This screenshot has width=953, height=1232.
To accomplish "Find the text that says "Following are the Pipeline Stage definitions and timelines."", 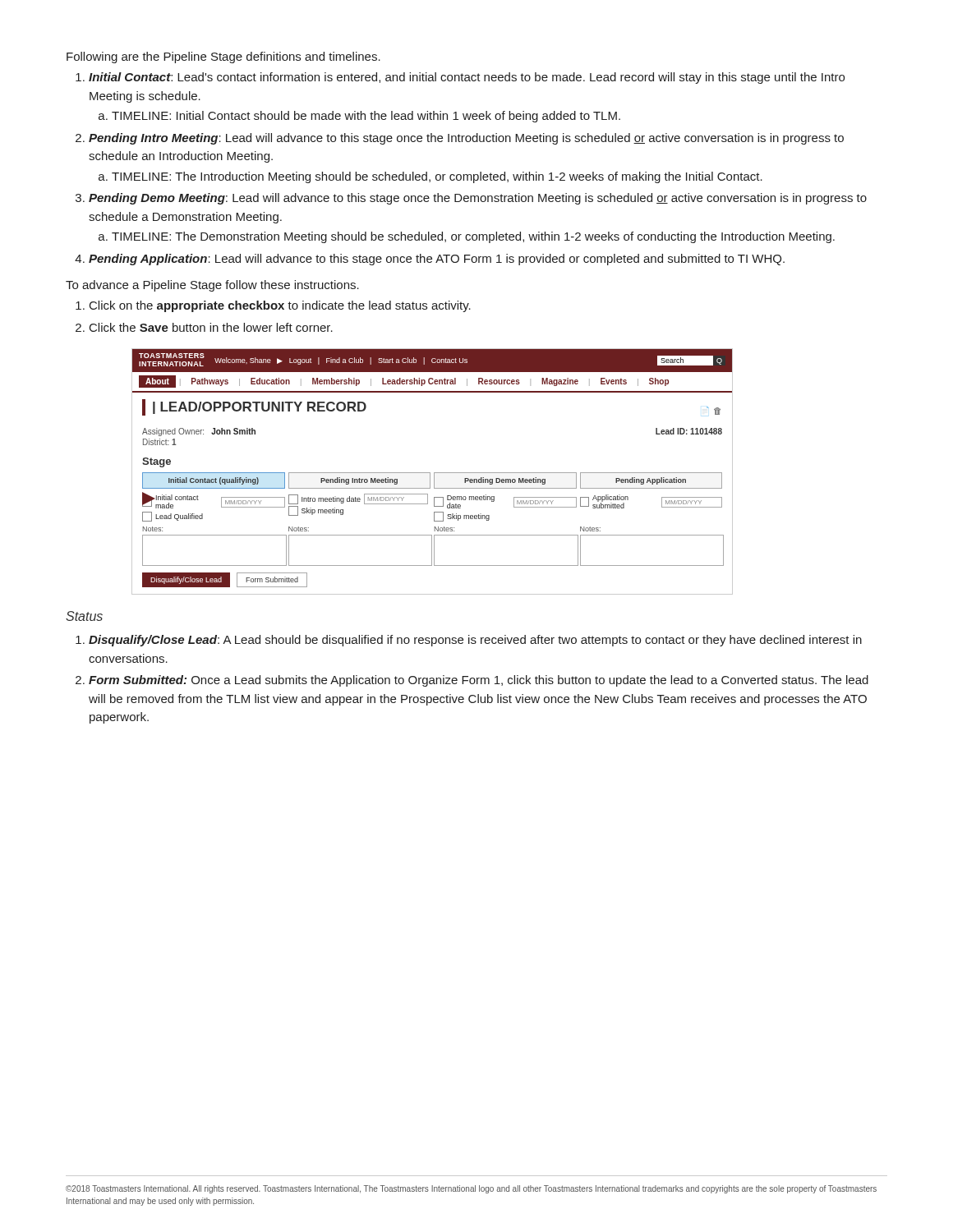I will tap(223, 56).
